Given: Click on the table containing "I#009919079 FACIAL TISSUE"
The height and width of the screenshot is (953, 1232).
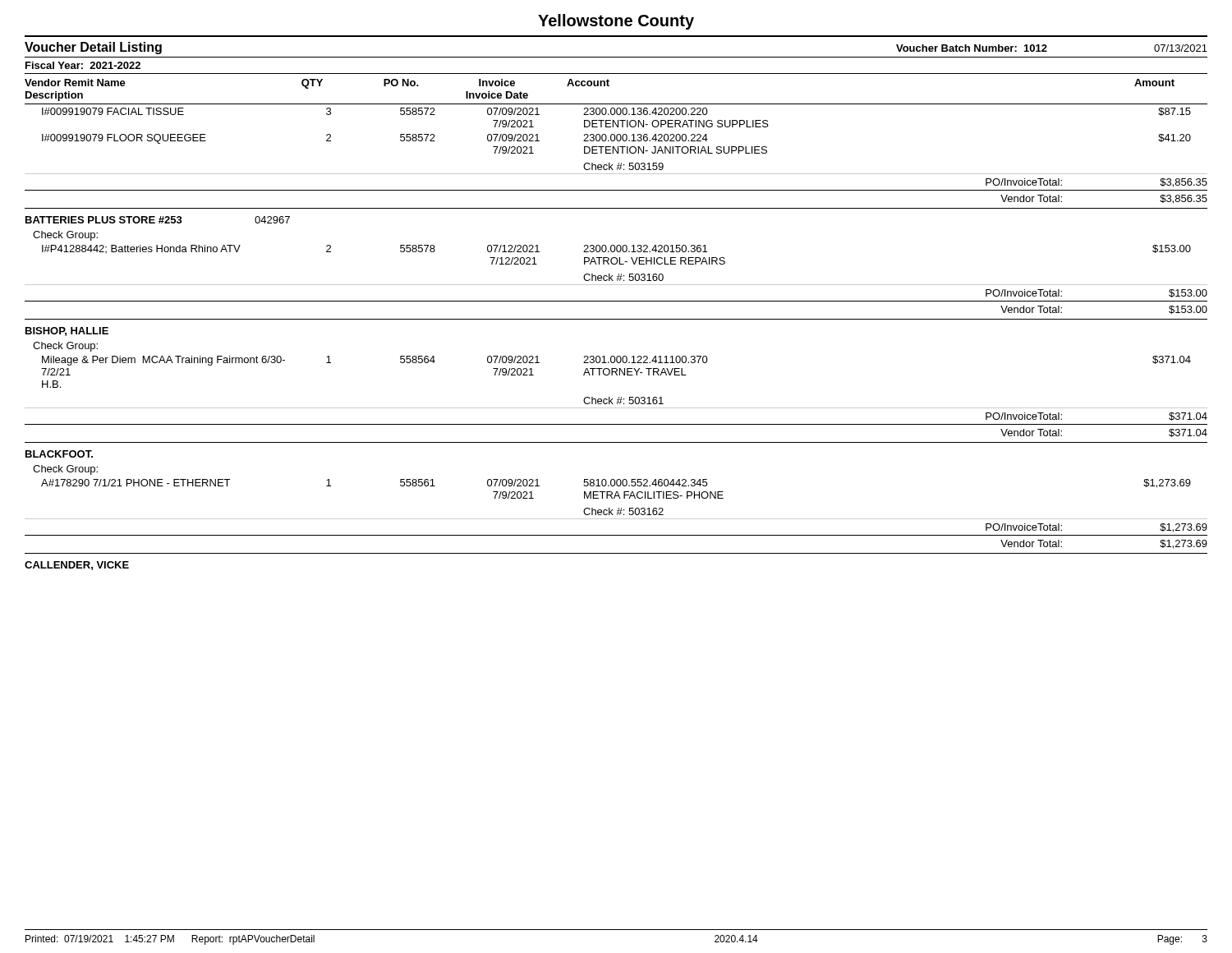Looking at the screenshot, I should (x=616, y=338).
